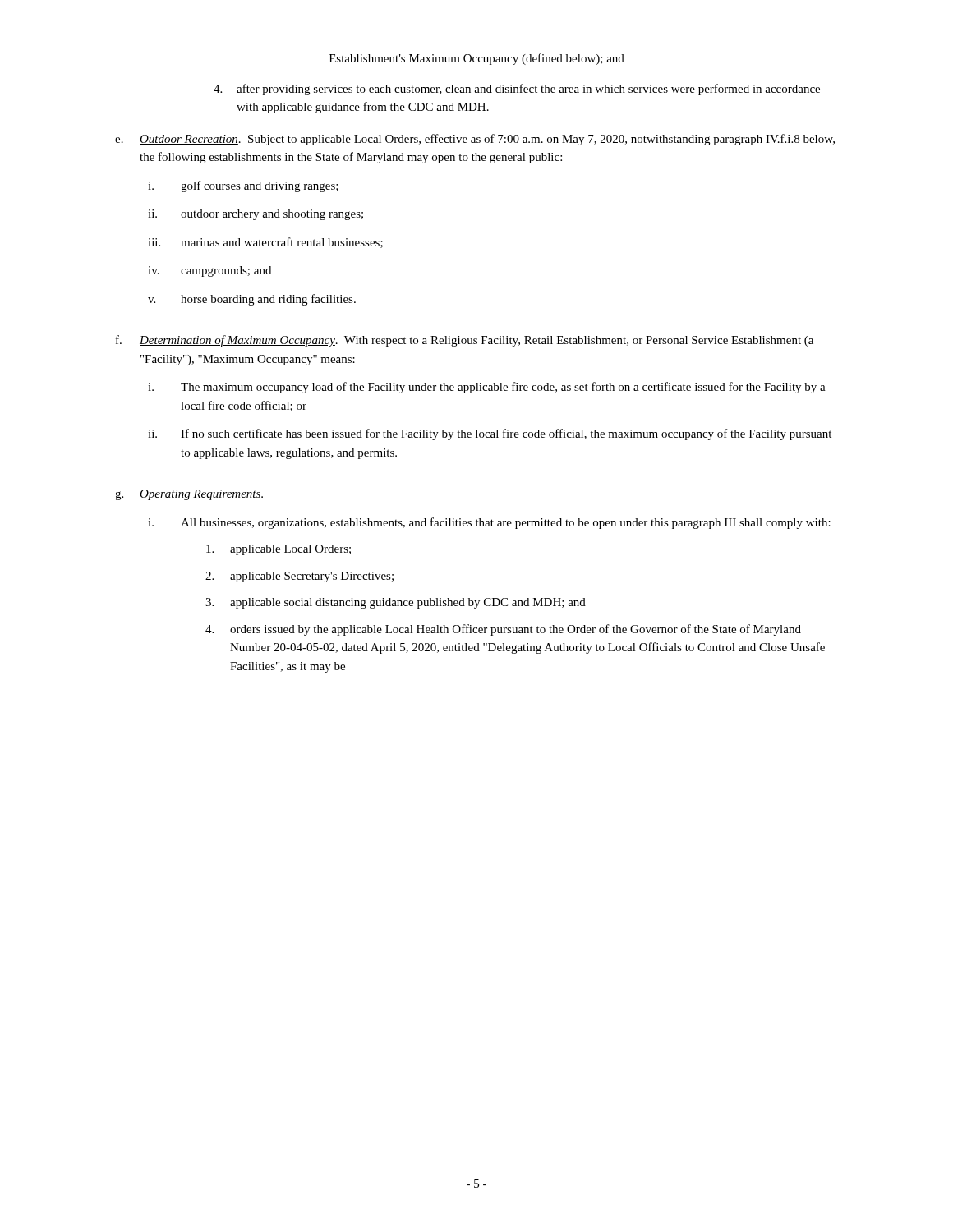Screen dimensions: 1232x953
Task: Select the list item that reads "i. golf courses and driving"
Action: click(243, 186)
